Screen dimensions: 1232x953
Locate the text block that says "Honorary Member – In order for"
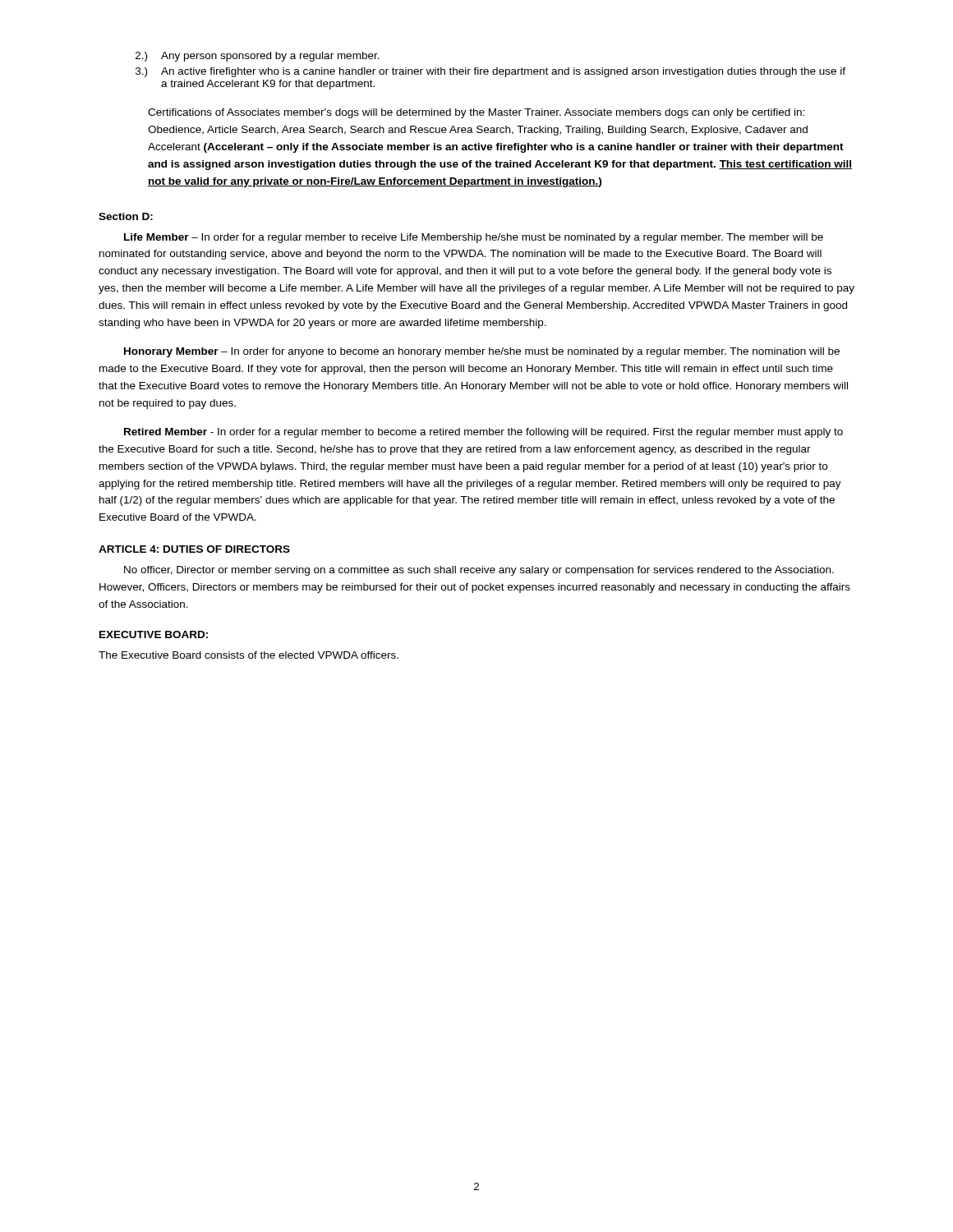pos(474,377)
